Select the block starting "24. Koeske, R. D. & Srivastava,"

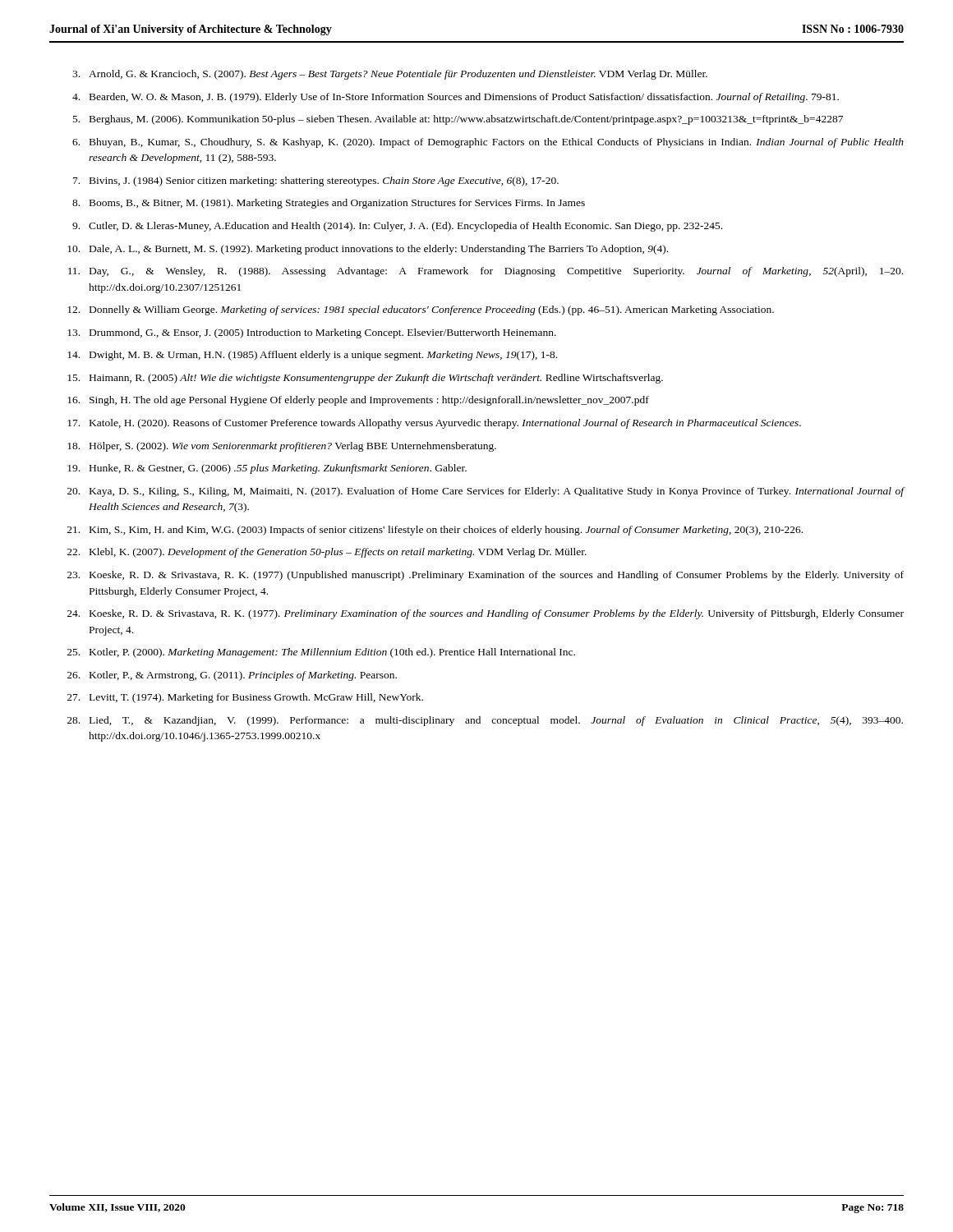click(x=476, y=621)
